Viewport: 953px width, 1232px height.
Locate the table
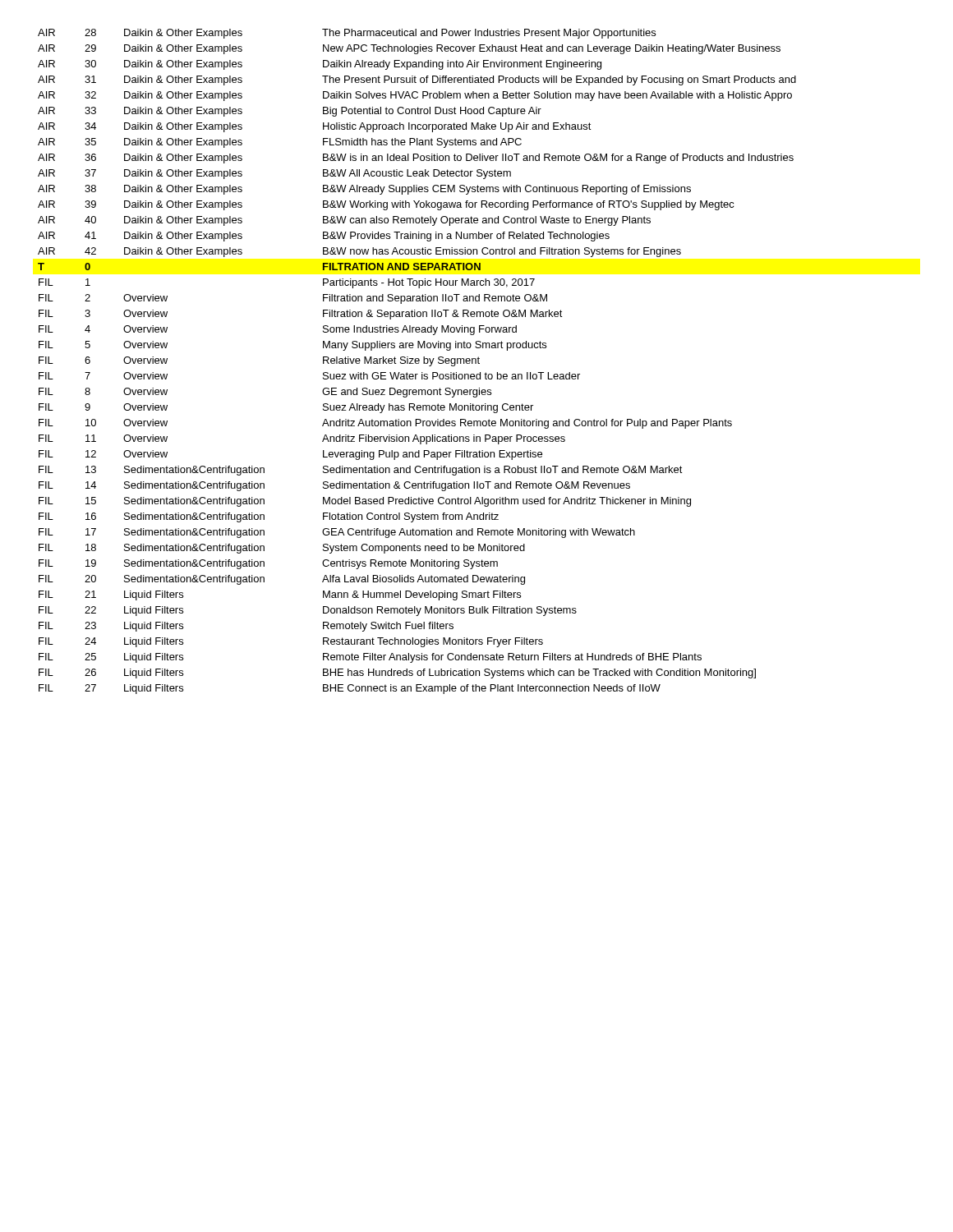476,360
